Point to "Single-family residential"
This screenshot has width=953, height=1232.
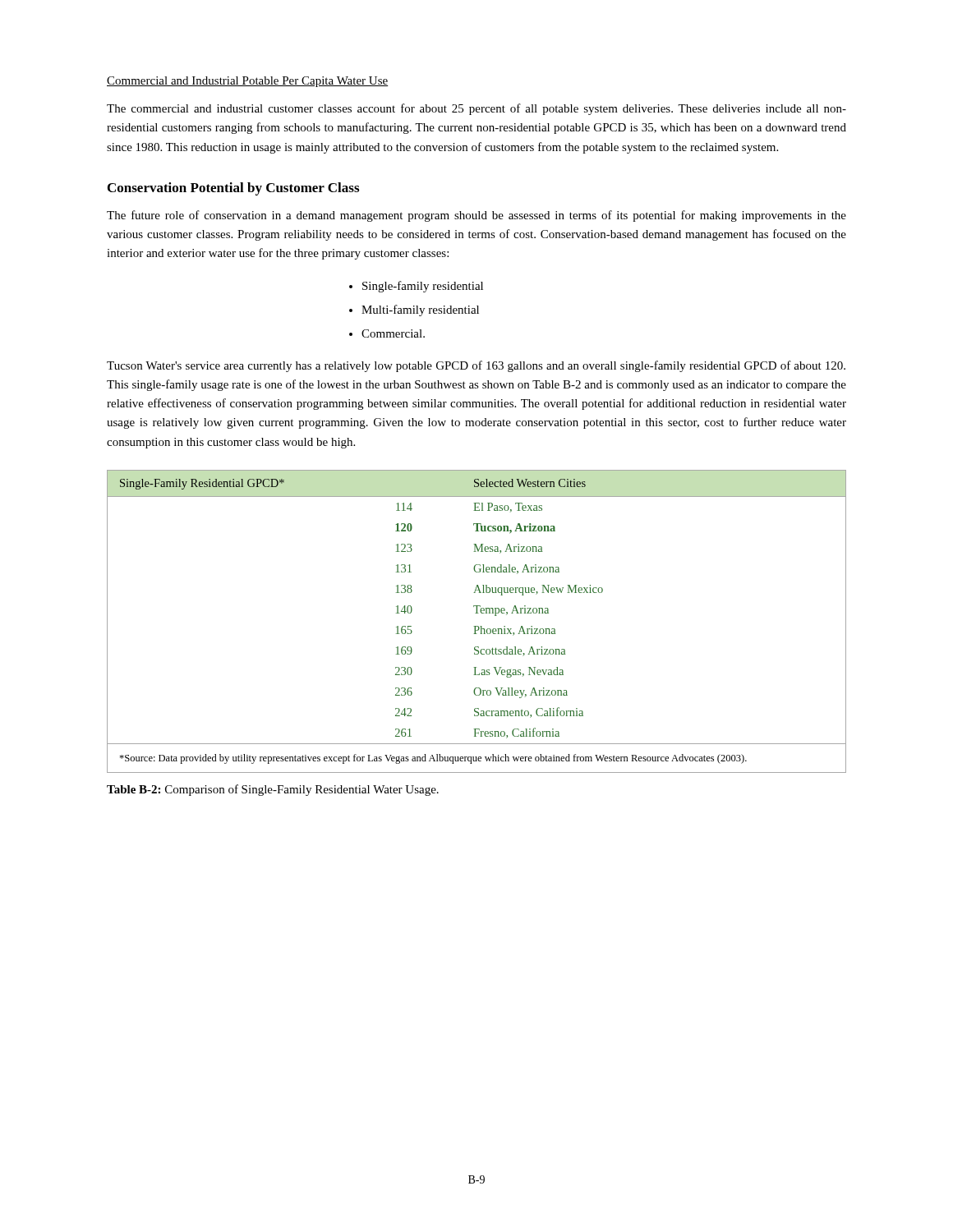tap(423, 285)
